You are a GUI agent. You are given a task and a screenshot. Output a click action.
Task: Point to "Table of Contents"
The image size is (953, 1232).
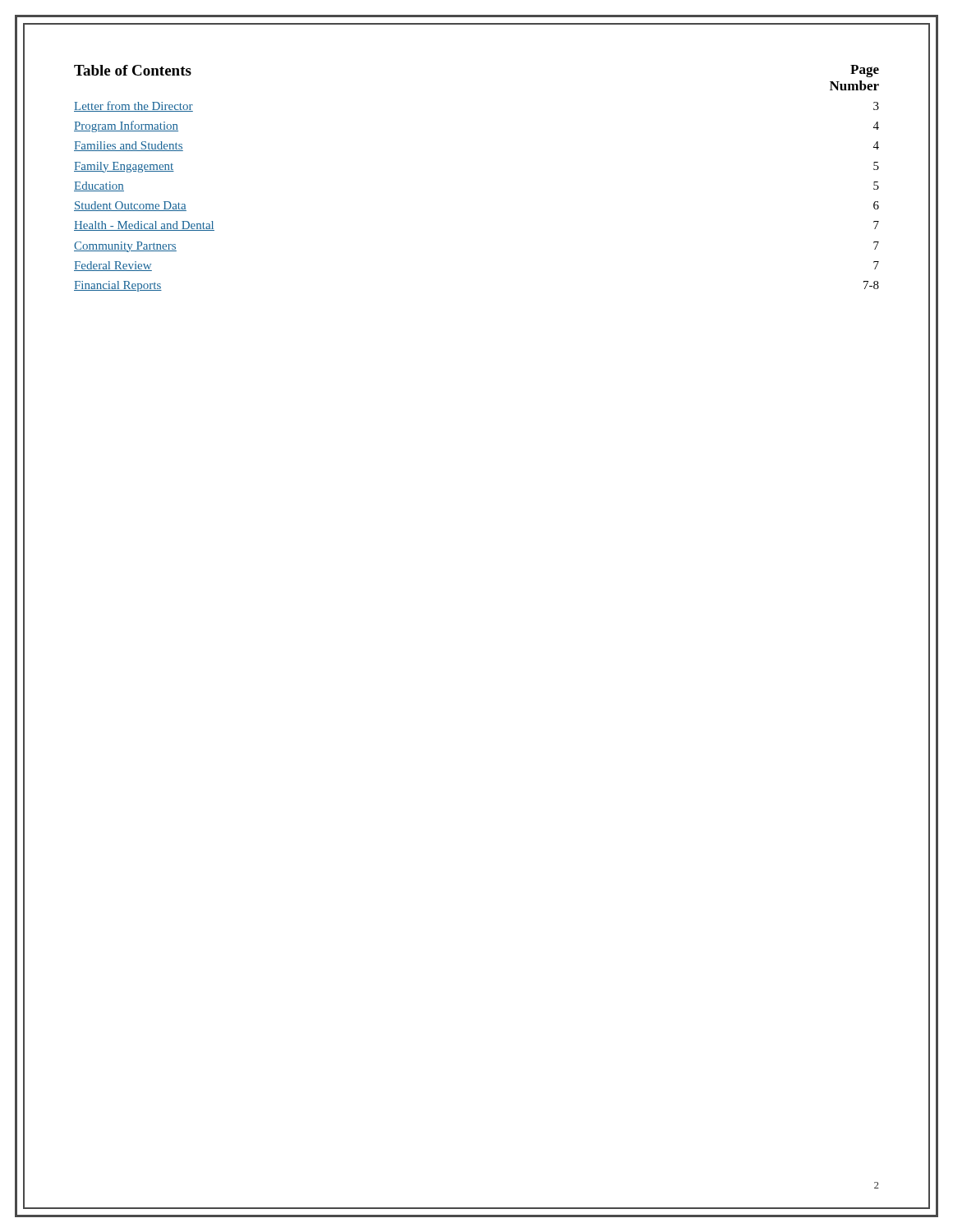tap(133, 70)
